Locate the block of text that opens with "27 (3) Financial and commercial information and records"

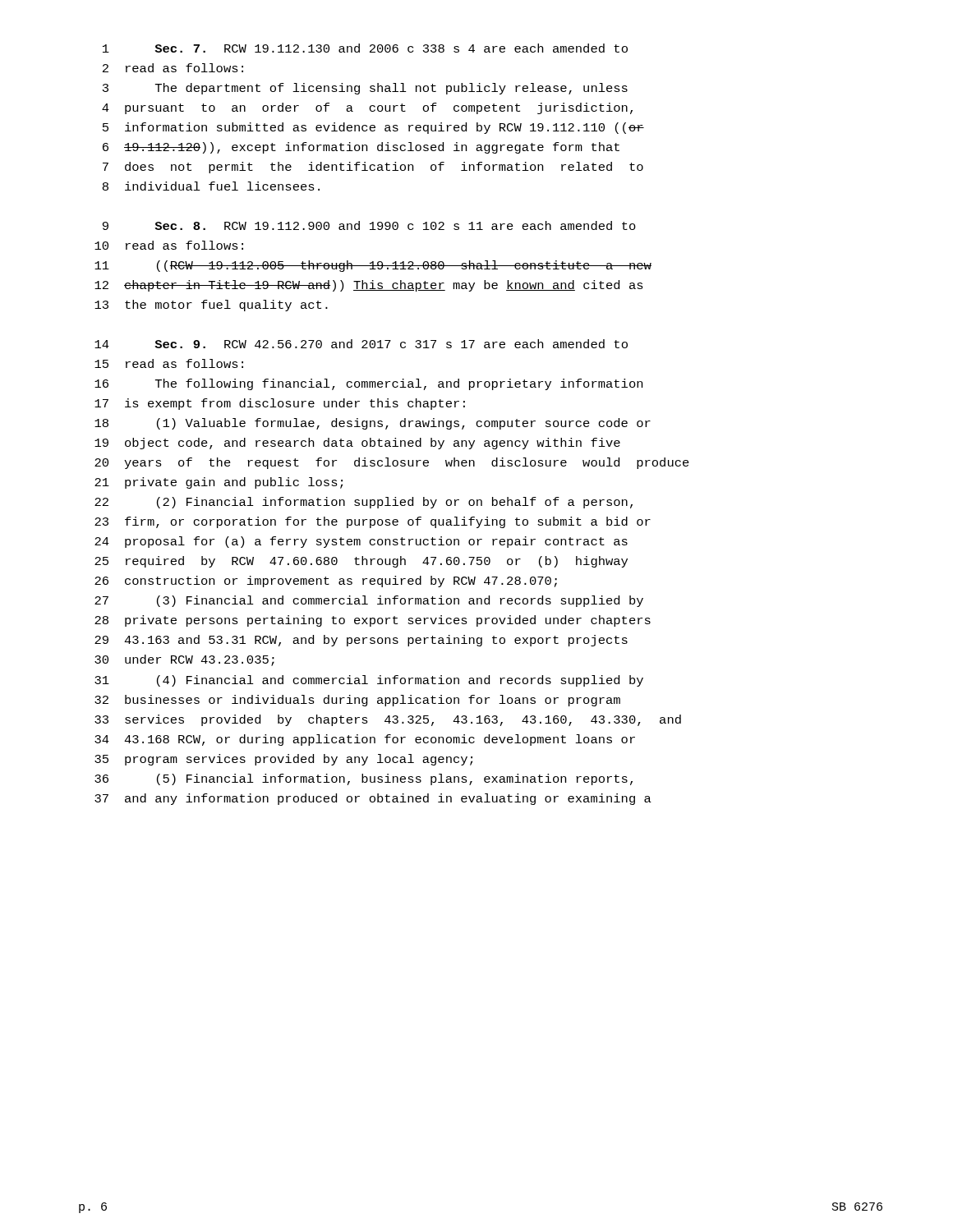click(x=481, y=602)
